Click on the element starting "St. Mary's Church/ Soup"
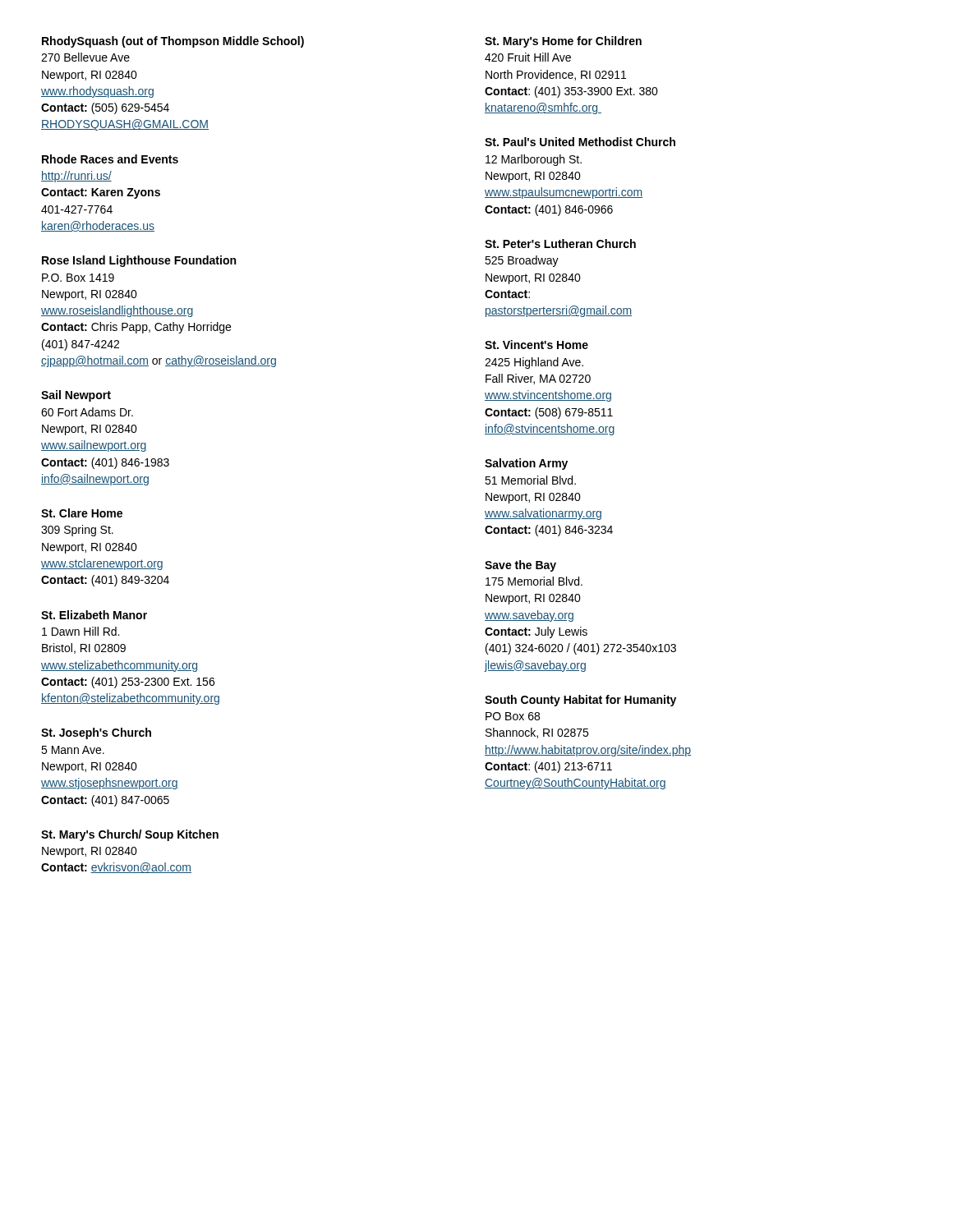This screenshot has width=953, height=1232. coord(130,851)
